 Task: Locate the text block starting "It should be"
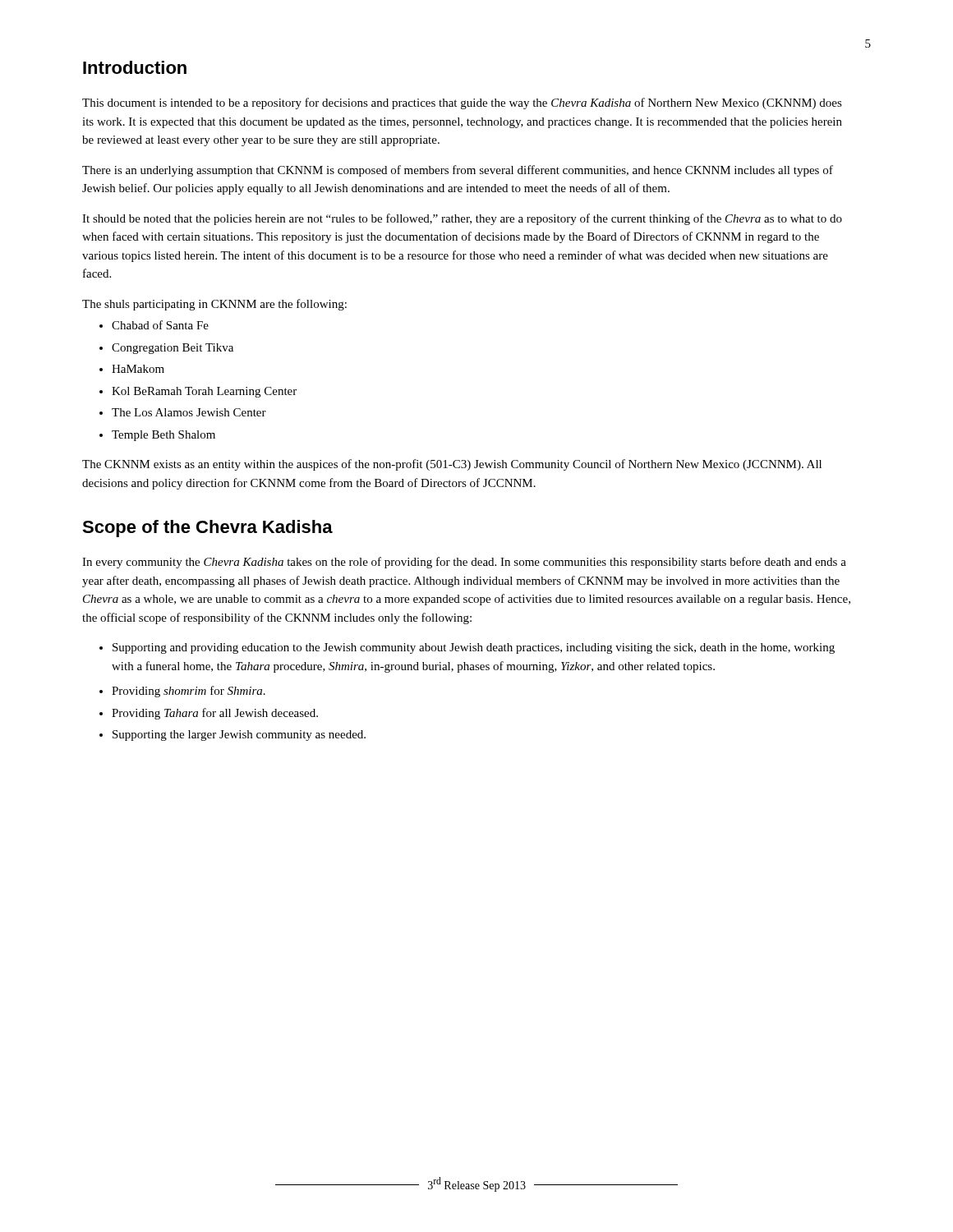(468, 246)
